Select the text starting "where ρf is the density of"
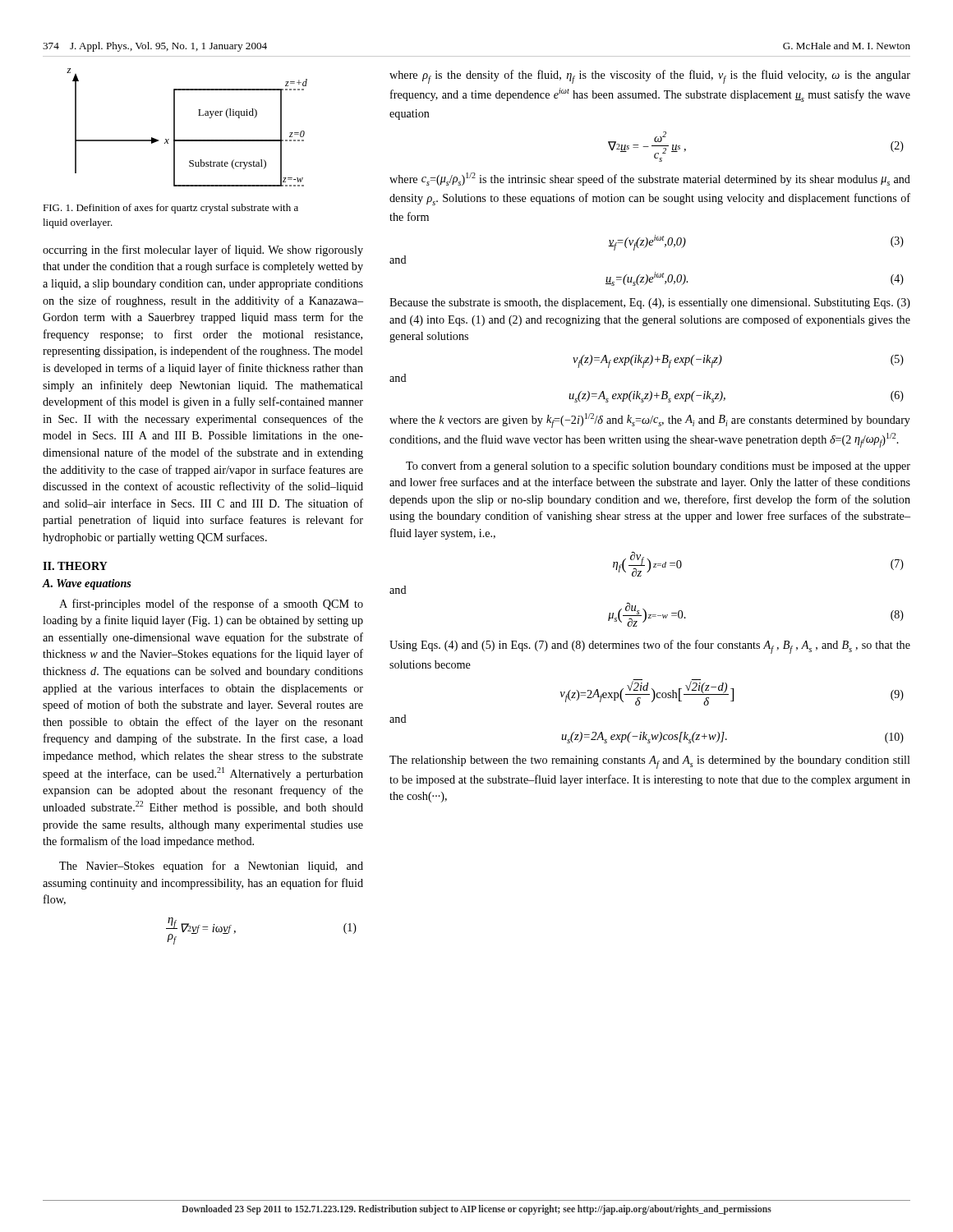This screenshot has width=953, height=1232. tap(650, 94)
